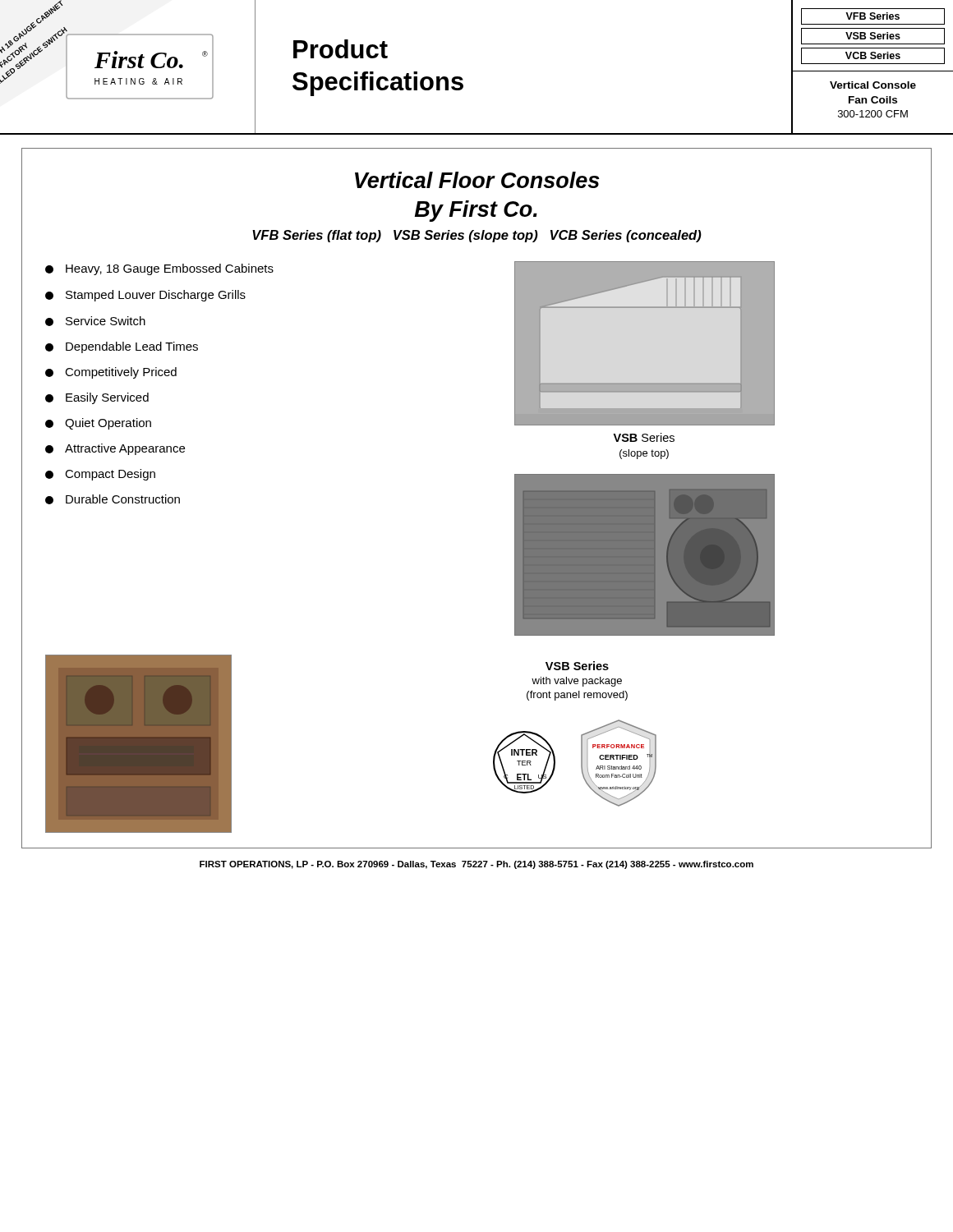The image size is (953, 1232).
Task: Where does it say "Service Switch"?
Action: (95, 321)
